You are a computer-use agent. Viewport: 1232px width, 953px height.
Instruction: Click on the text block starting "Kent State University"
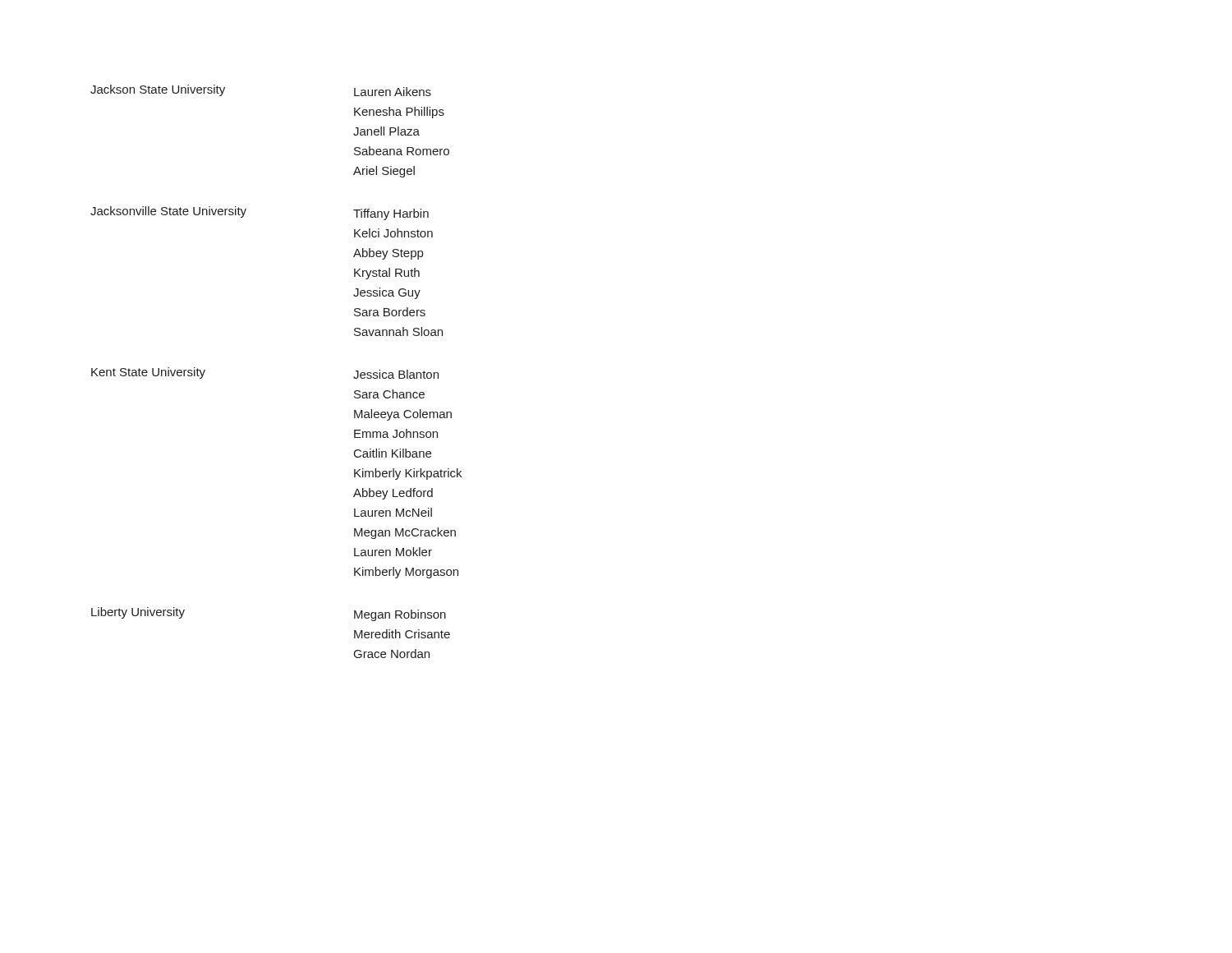[148, 372]
